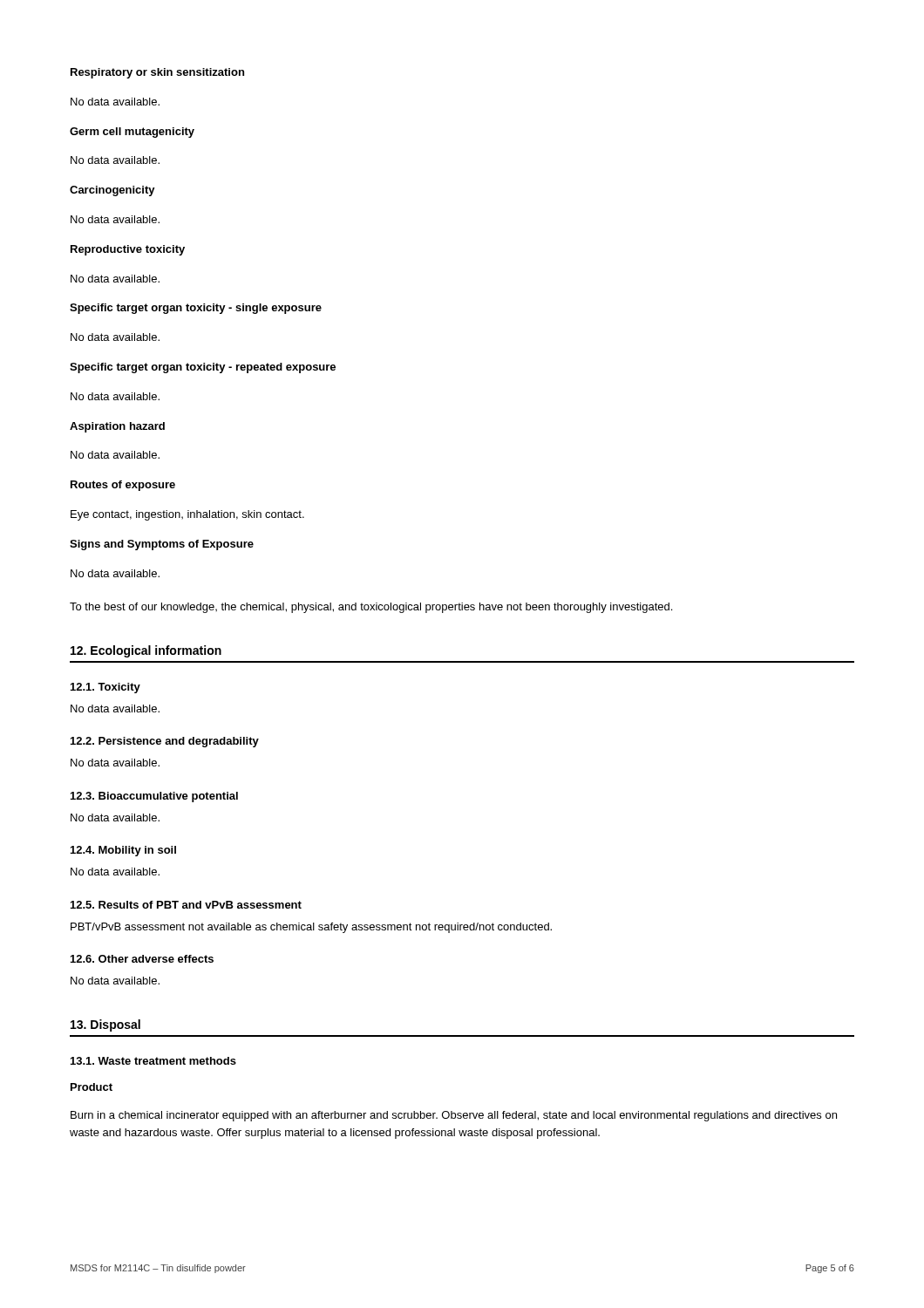Navigate to the text starting "12.2. Persistence and"
This screenshot has width=924, height=1308.
pos(164,741)
